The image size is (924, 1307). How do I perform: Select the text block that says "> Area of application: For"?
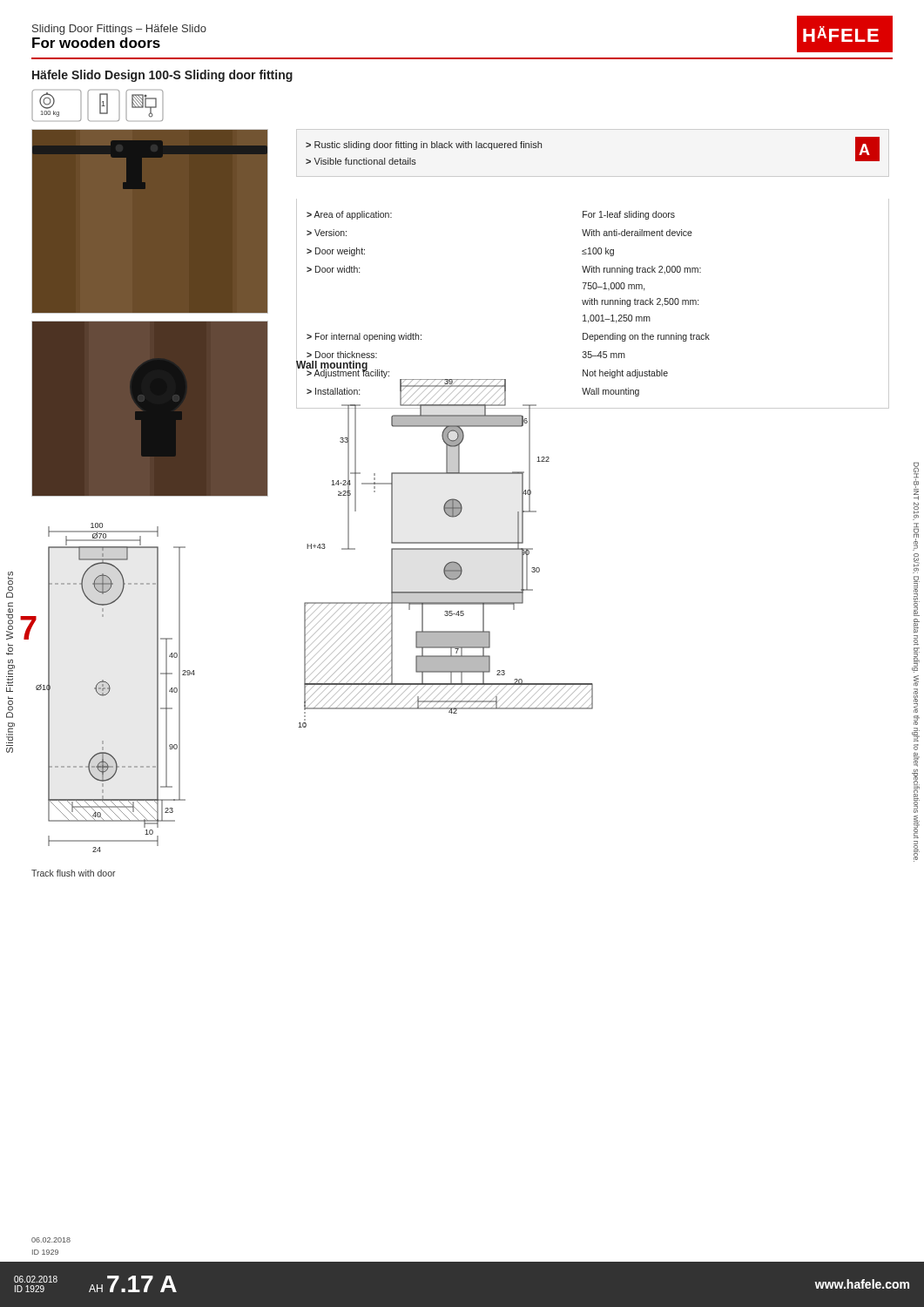click(x=593, y=303)
